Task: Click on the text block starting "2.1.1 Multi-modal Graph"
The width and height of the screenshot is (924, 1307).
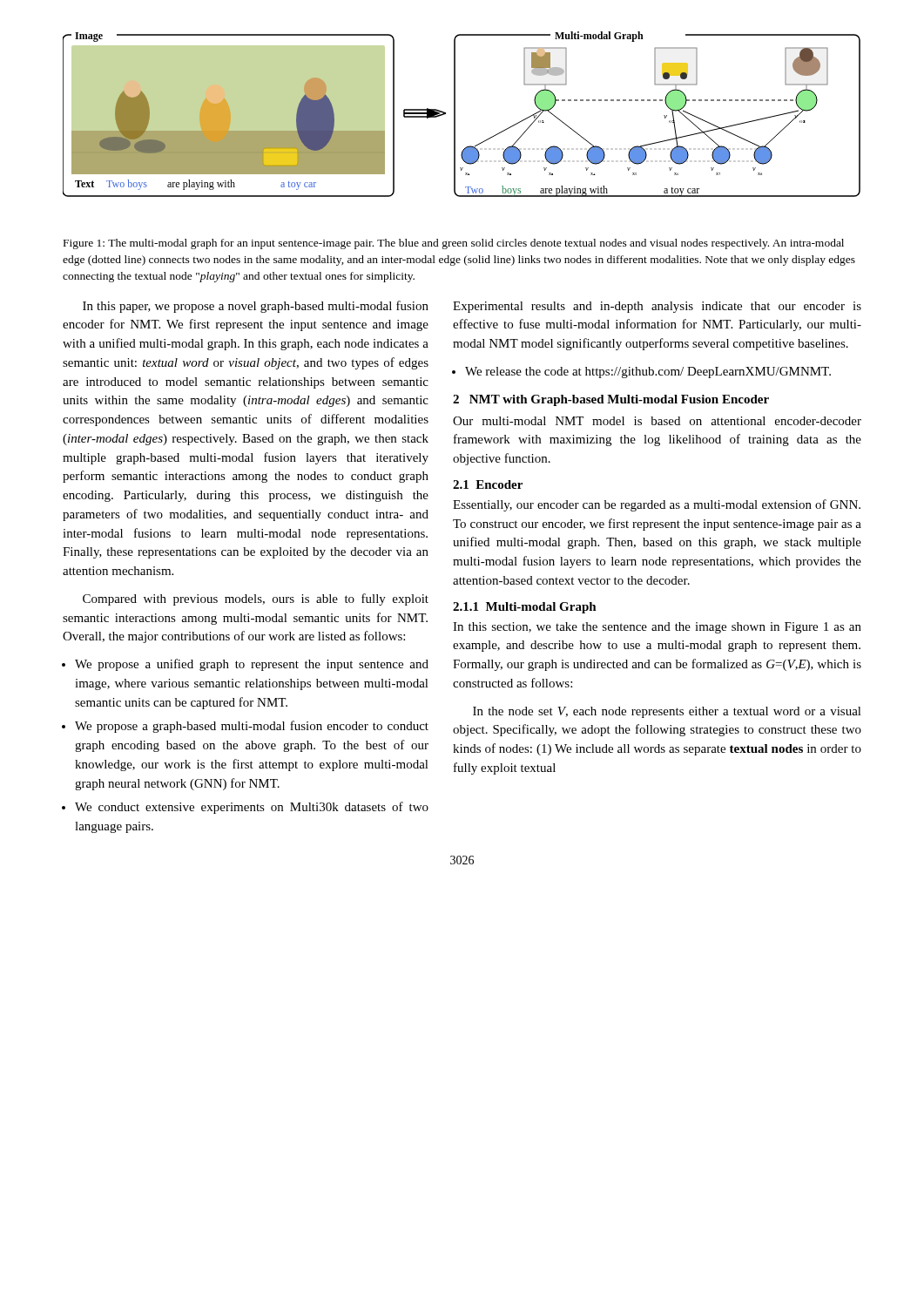Action: pyautogui.click(x=525, y=608)
